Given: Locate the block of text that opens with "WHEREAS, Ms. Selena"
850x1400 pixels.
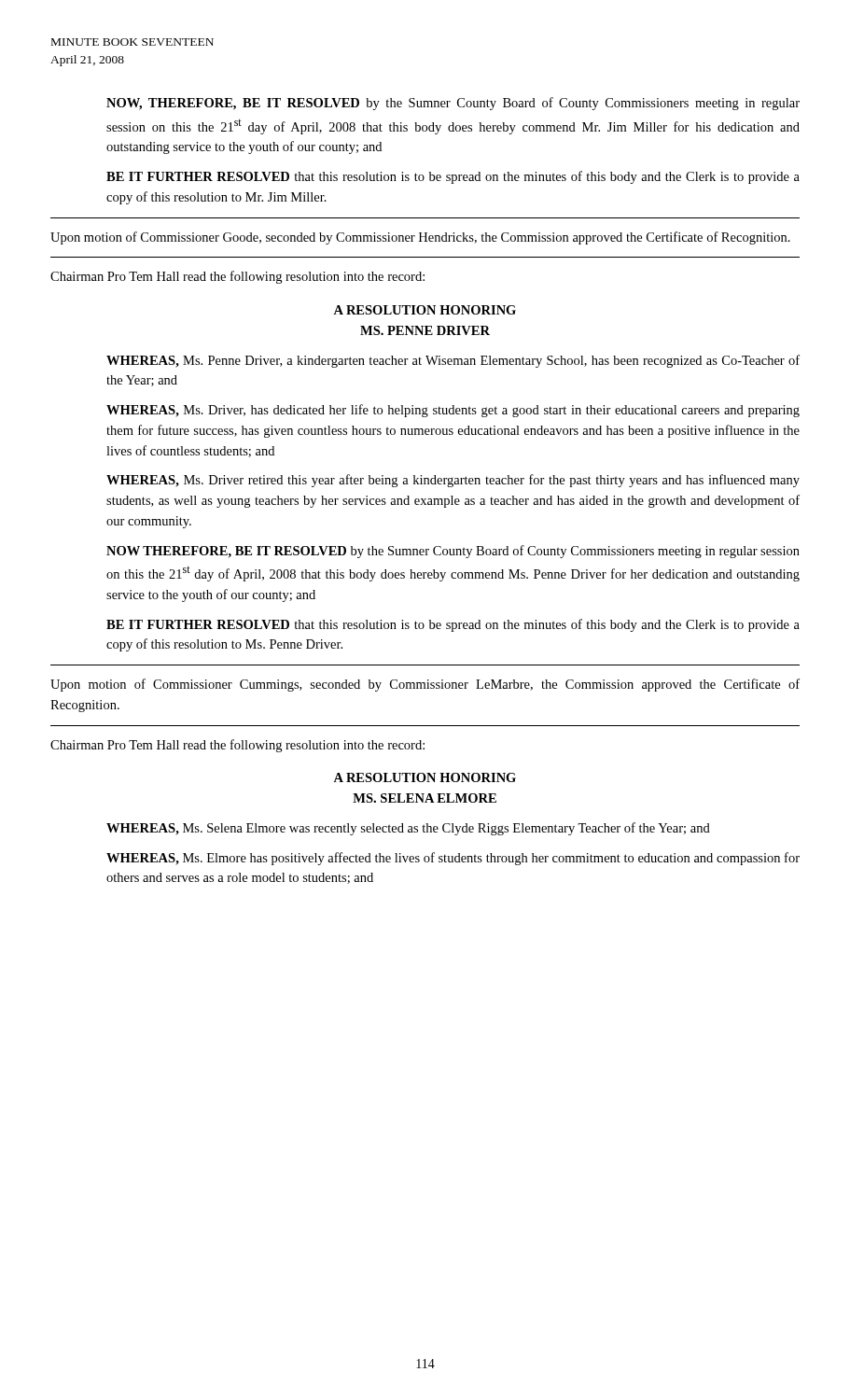Looking at the screenshot, I should [408, 828].
